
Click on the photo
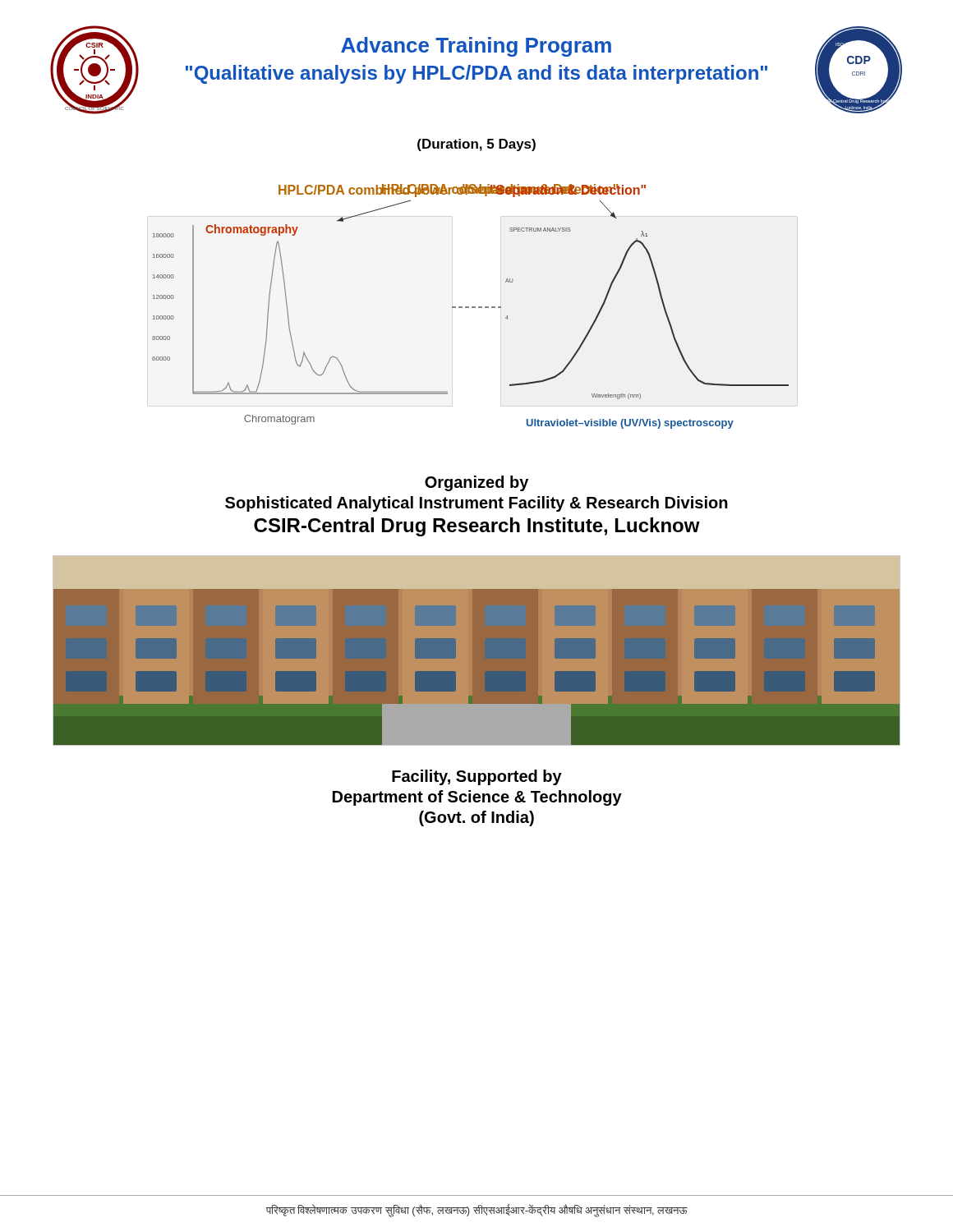[x=476, y=652]
